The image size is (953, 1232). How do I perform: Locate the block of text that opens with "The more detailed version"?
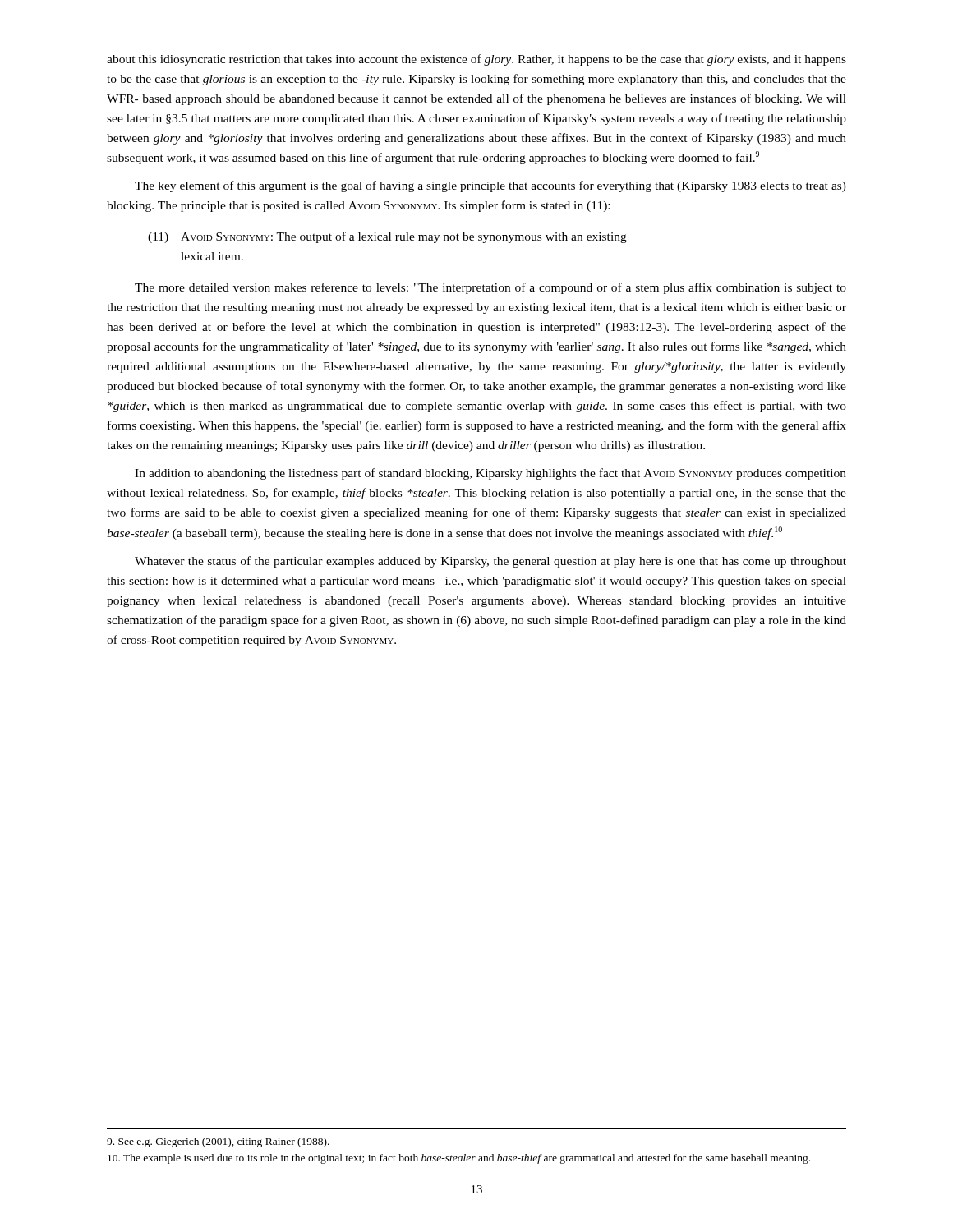pos(476,367)
